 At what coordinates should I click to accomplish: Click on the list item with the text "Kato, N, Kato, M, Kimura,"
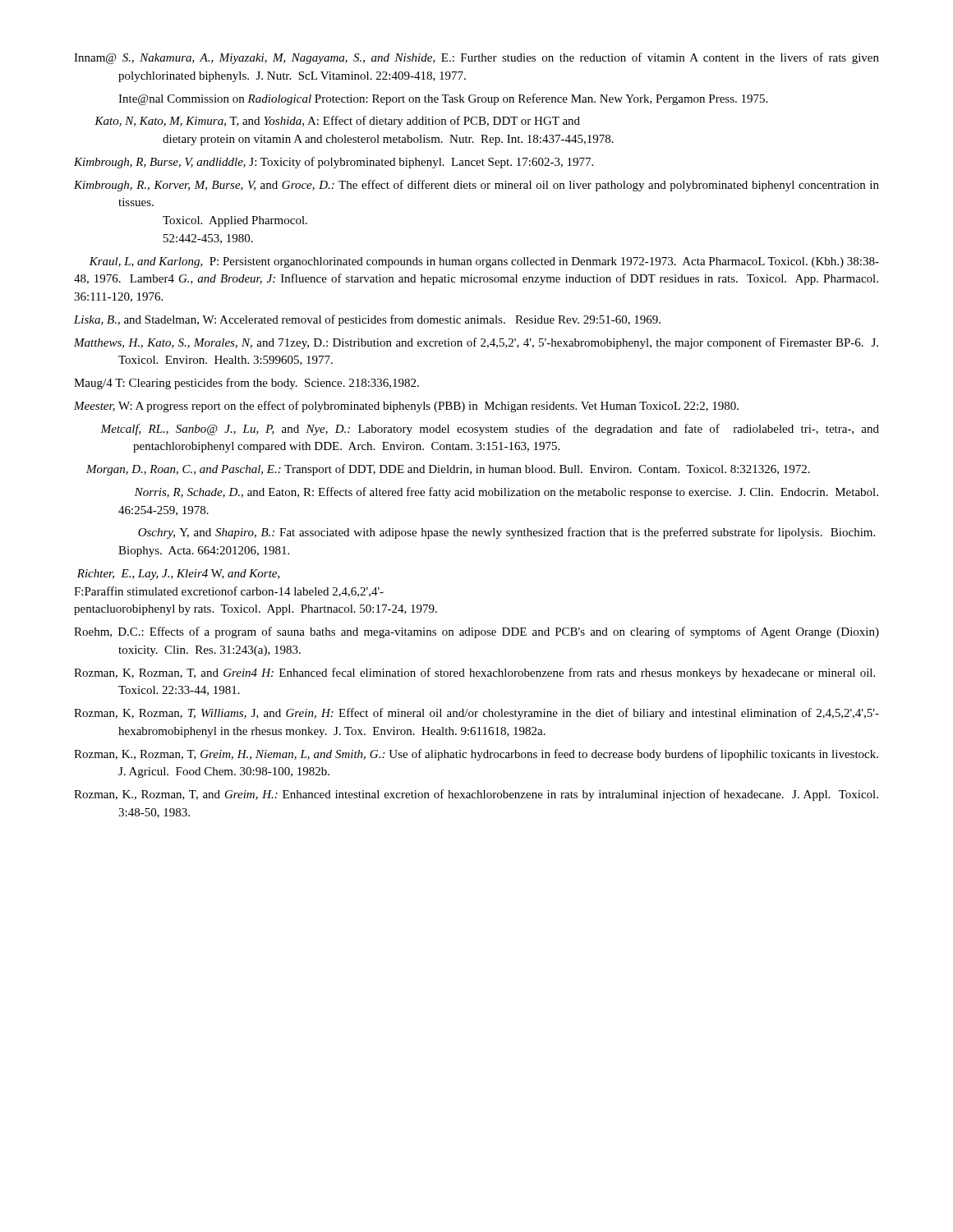click(484, 131)
